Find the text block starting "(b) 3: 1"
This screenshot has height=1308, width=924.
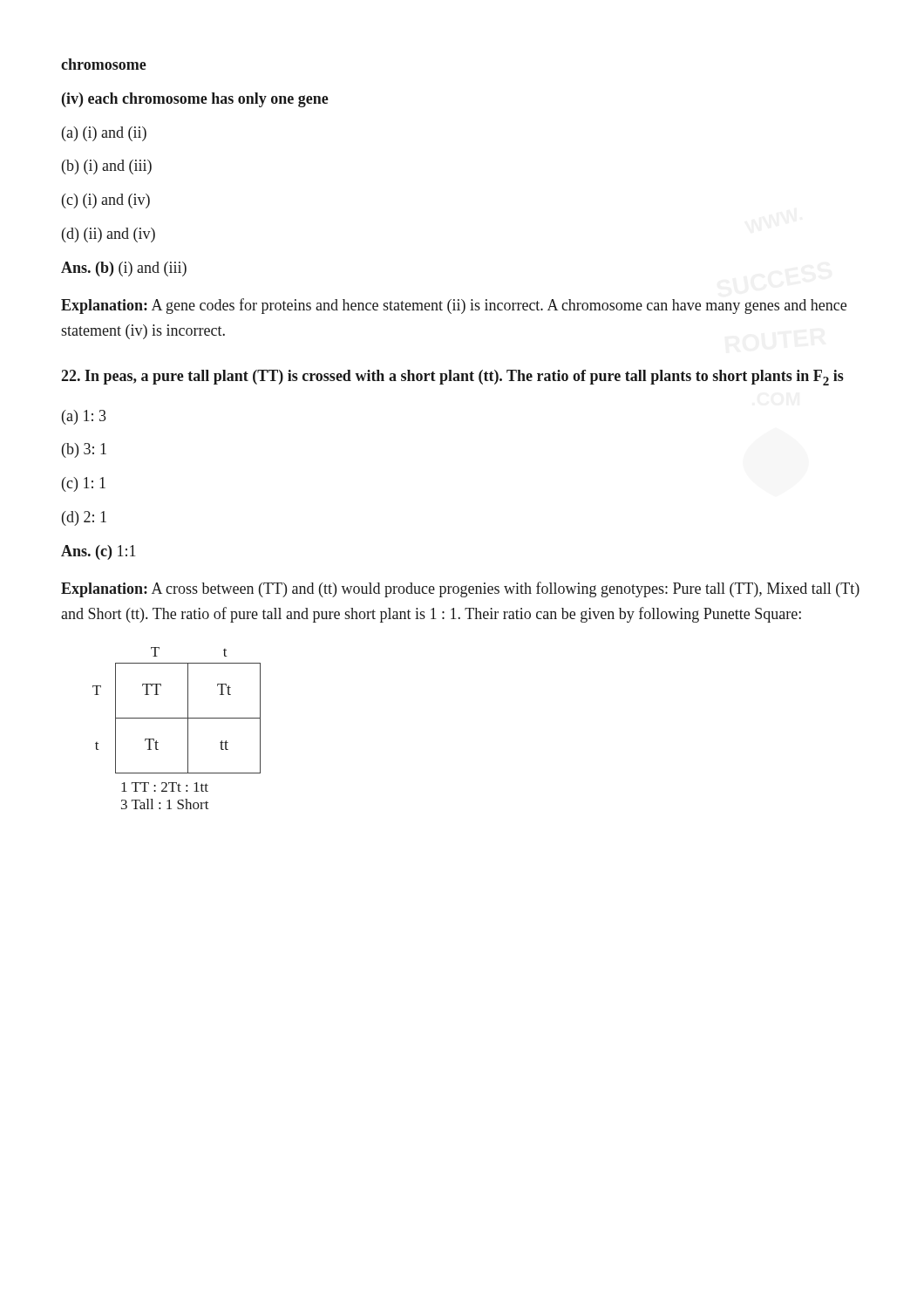[x=84, y=449]
